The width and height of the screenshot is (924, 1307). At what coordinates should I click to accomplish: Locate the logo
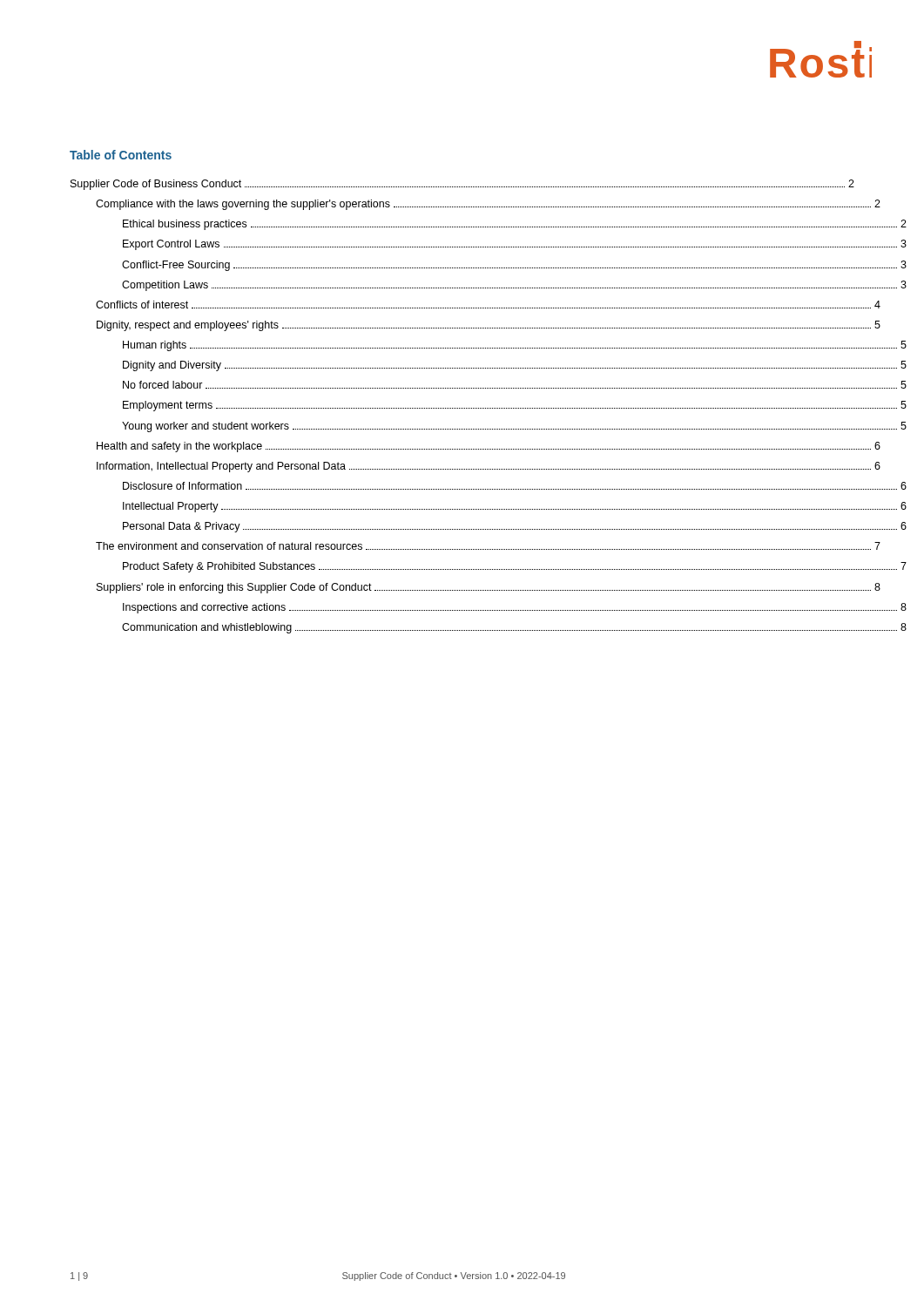coord(819,63)
